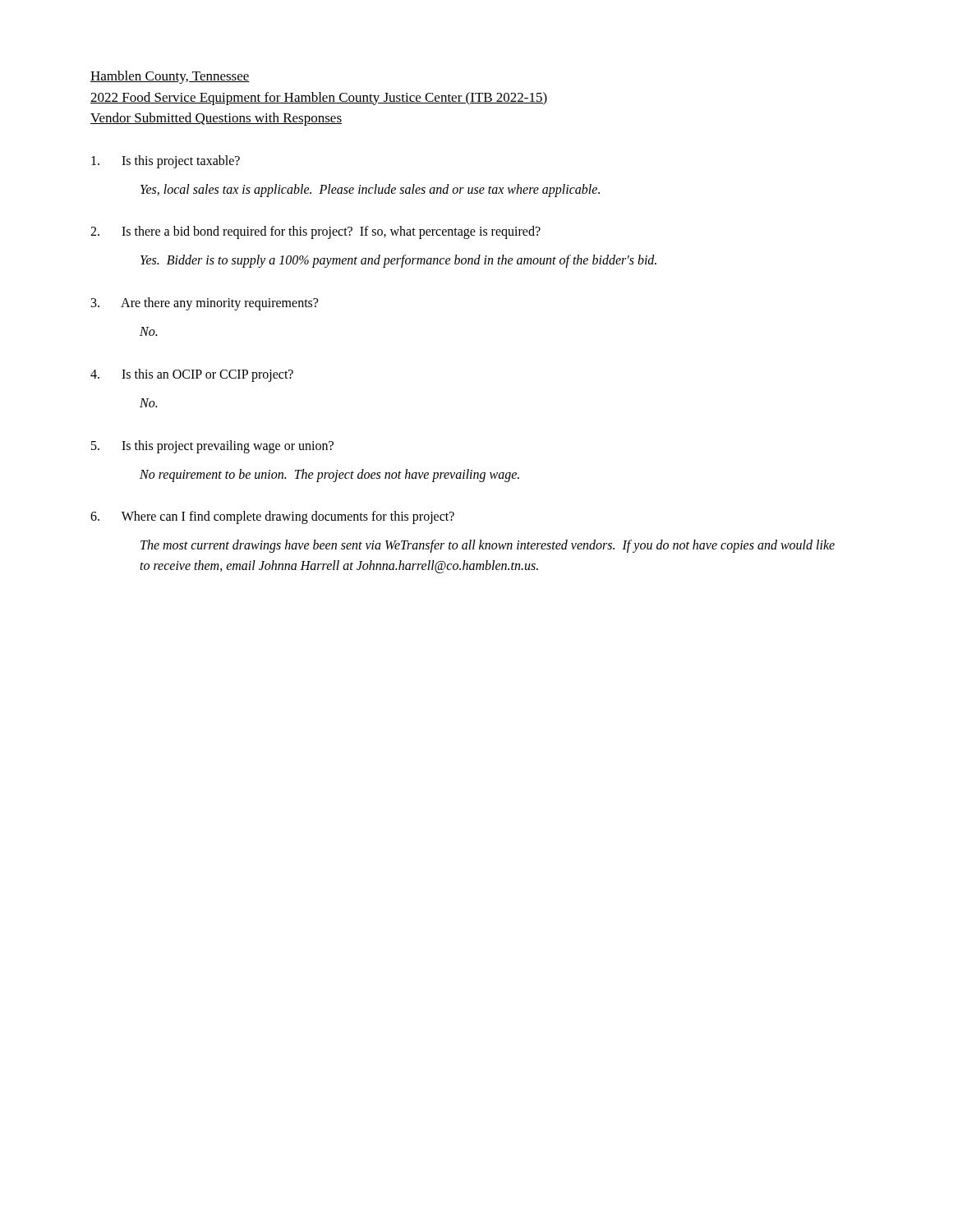Point to the region starting "6. Where can I find complete"

tap(272, 517)
